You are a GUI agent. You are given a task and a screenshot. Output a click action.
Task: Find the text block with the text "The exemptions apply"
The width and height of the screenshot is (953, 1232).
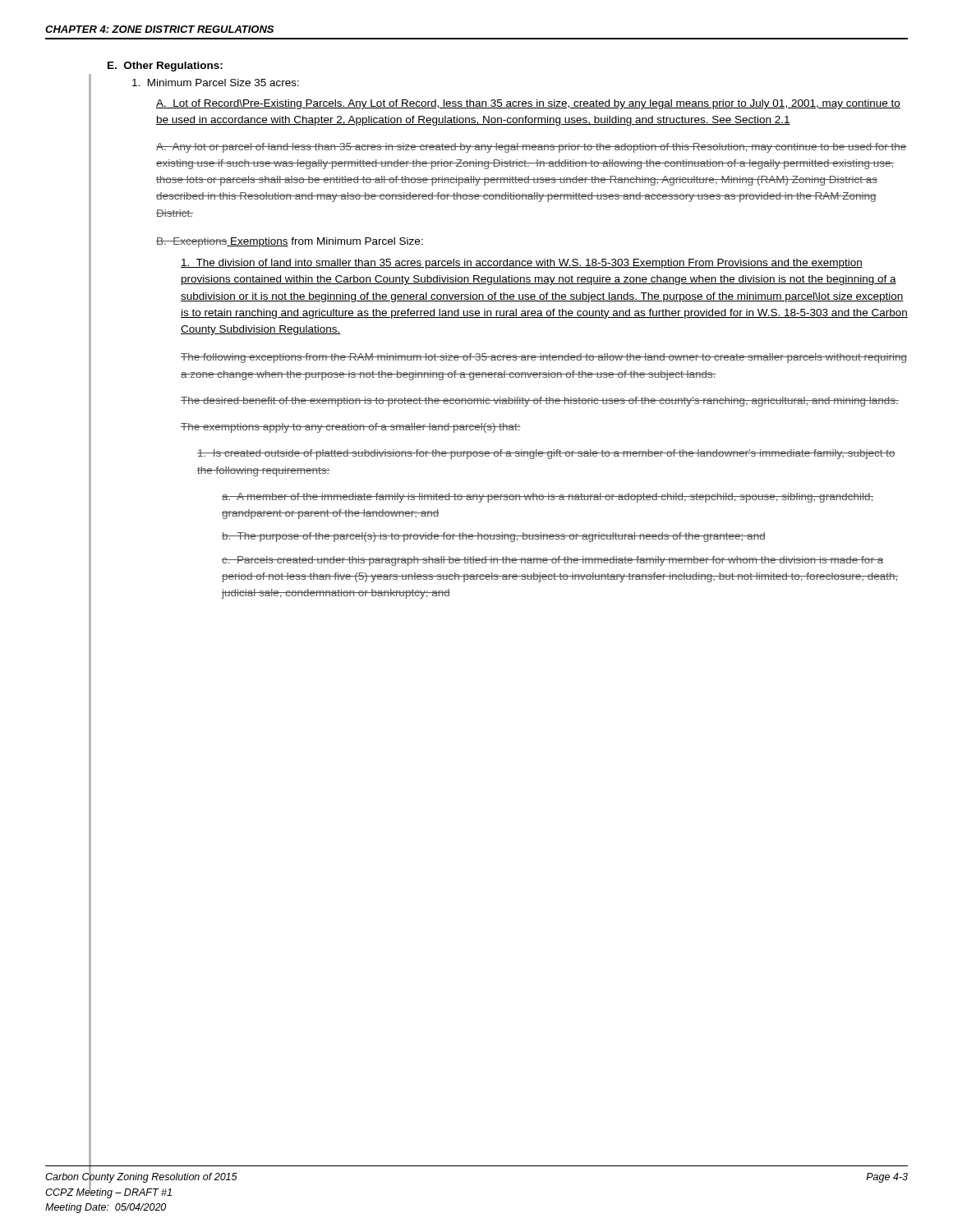[351, 427]
